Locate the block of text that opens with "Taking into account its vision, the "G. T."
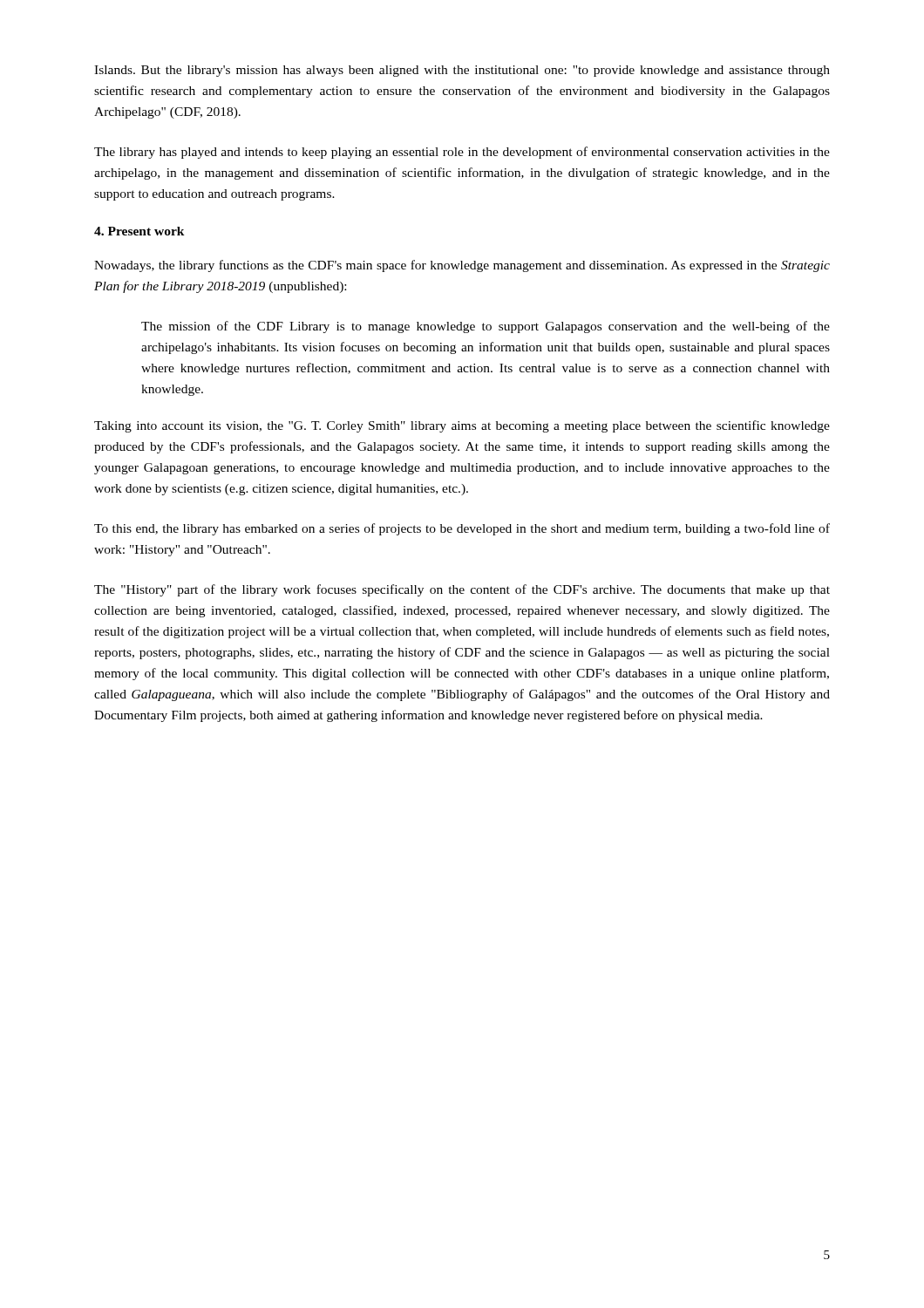Image resolution: width=924 pixels, height=1308 pixels. 462,457
